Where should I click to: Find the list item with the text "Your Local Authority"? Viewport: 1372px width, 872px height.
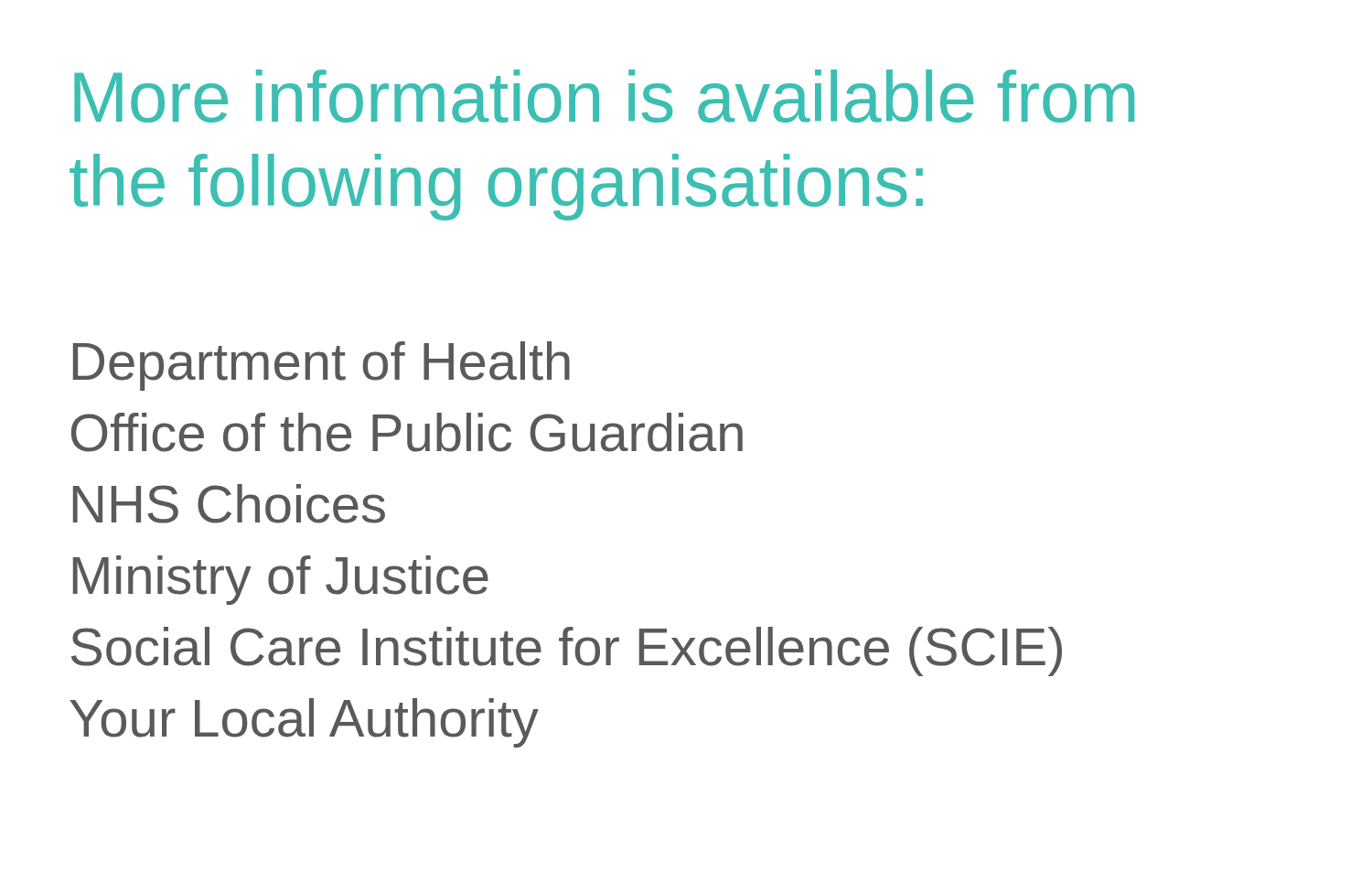[304, 723]
